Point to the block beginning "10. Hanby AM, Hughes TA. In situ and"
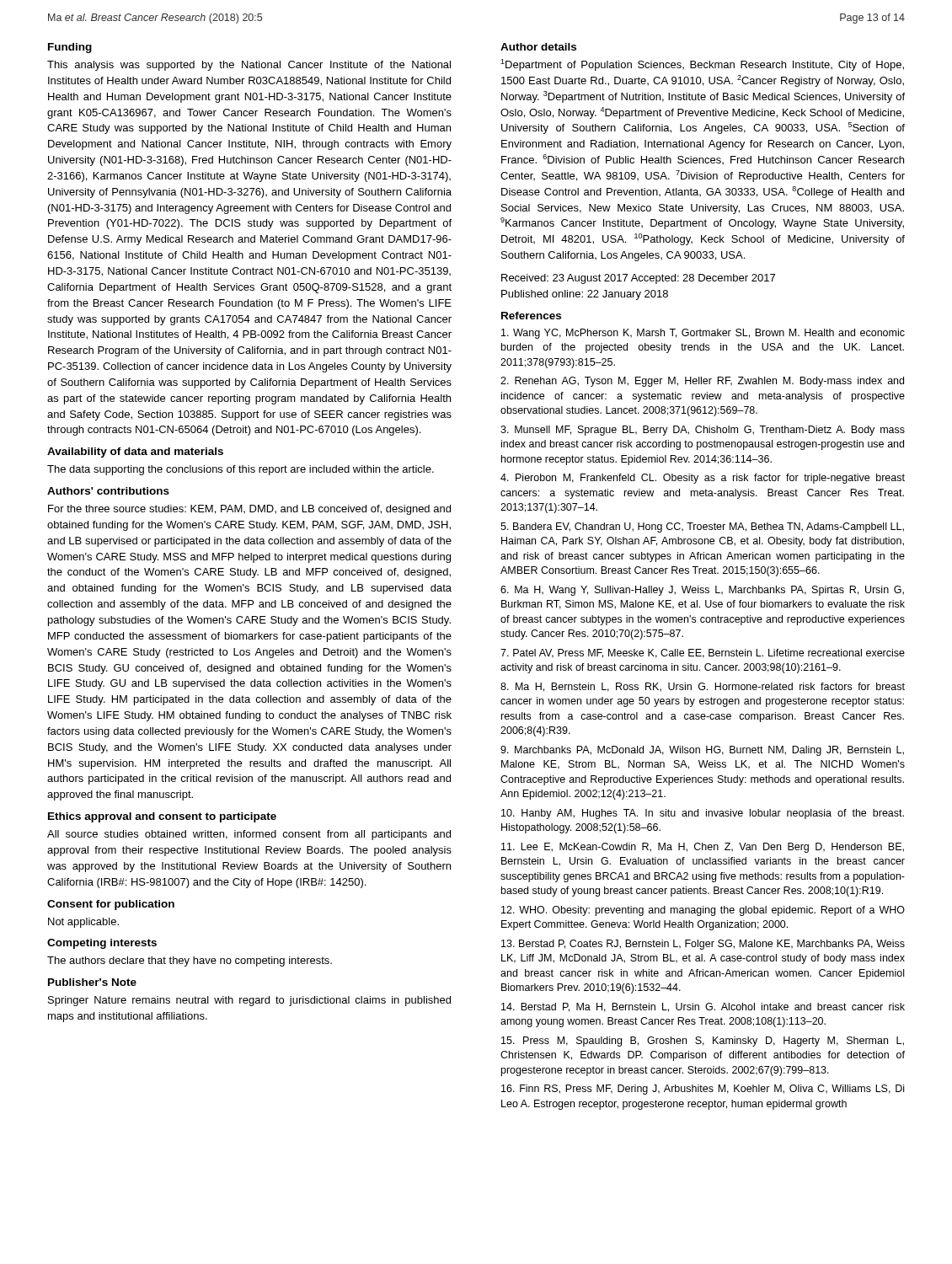The height and width of the screenshot is (1264, 952). [703, 821]
